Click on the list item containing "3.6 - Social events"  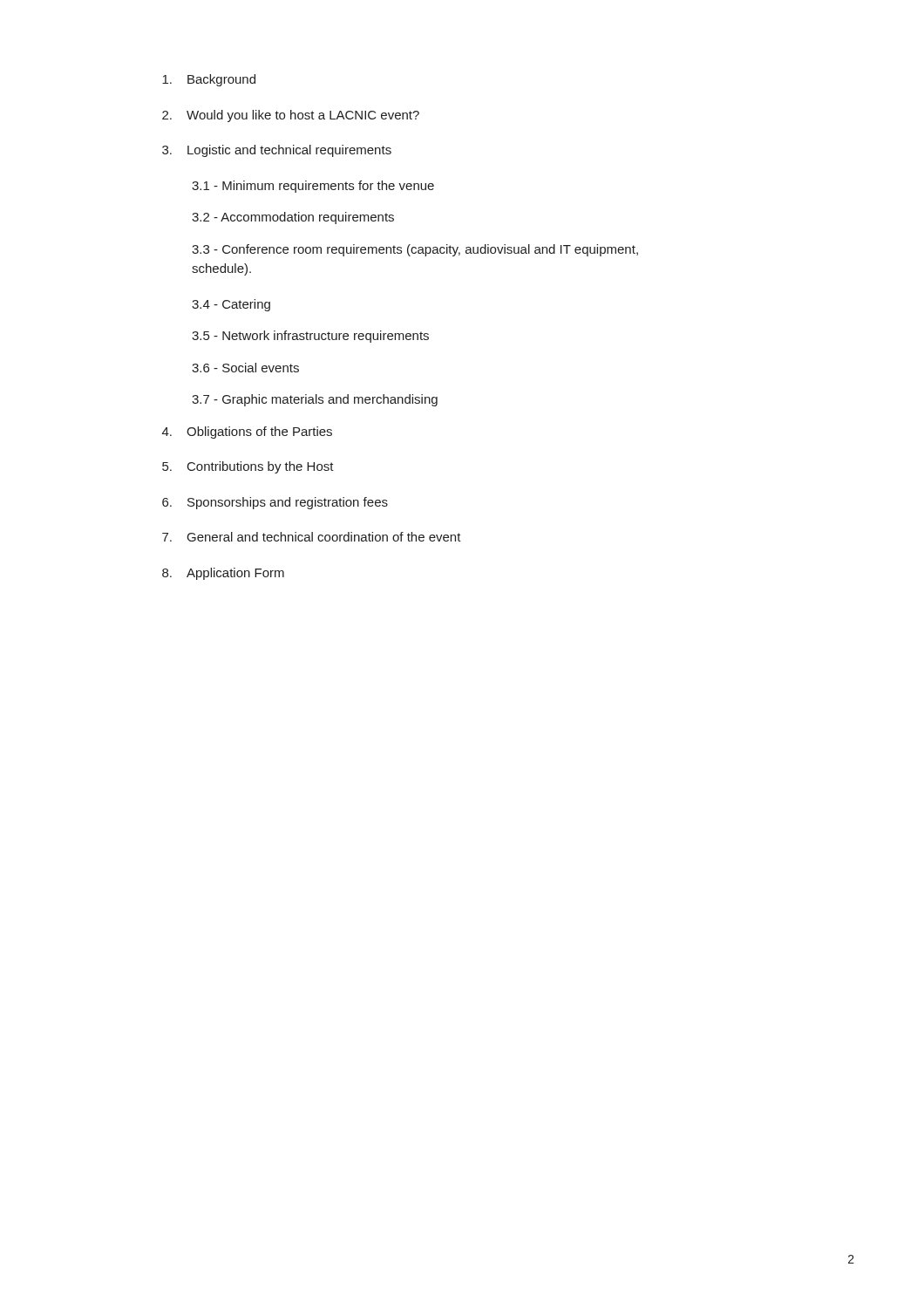245,368
